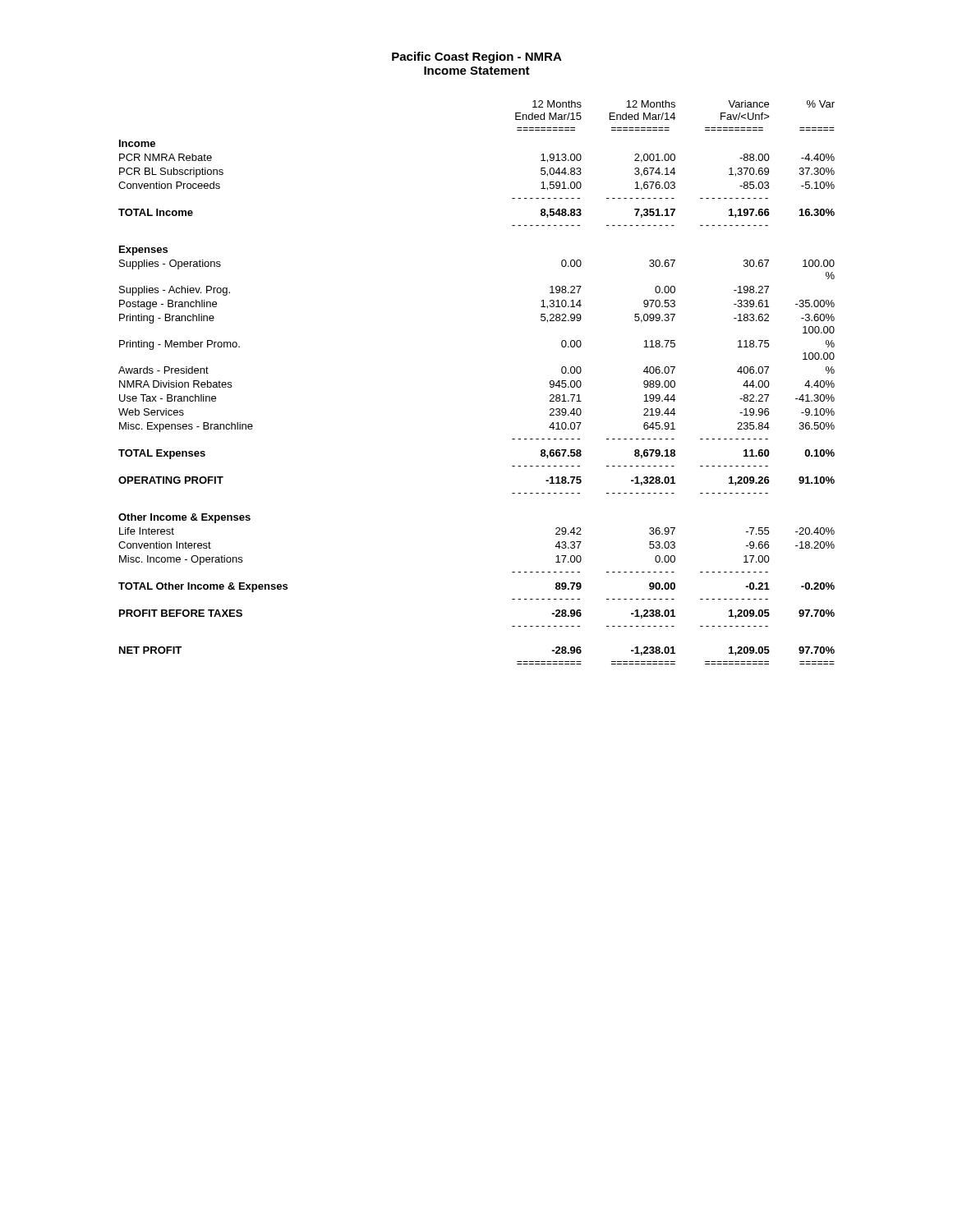Find the table that mentions "% 100.00"

(x=476, y=384)
